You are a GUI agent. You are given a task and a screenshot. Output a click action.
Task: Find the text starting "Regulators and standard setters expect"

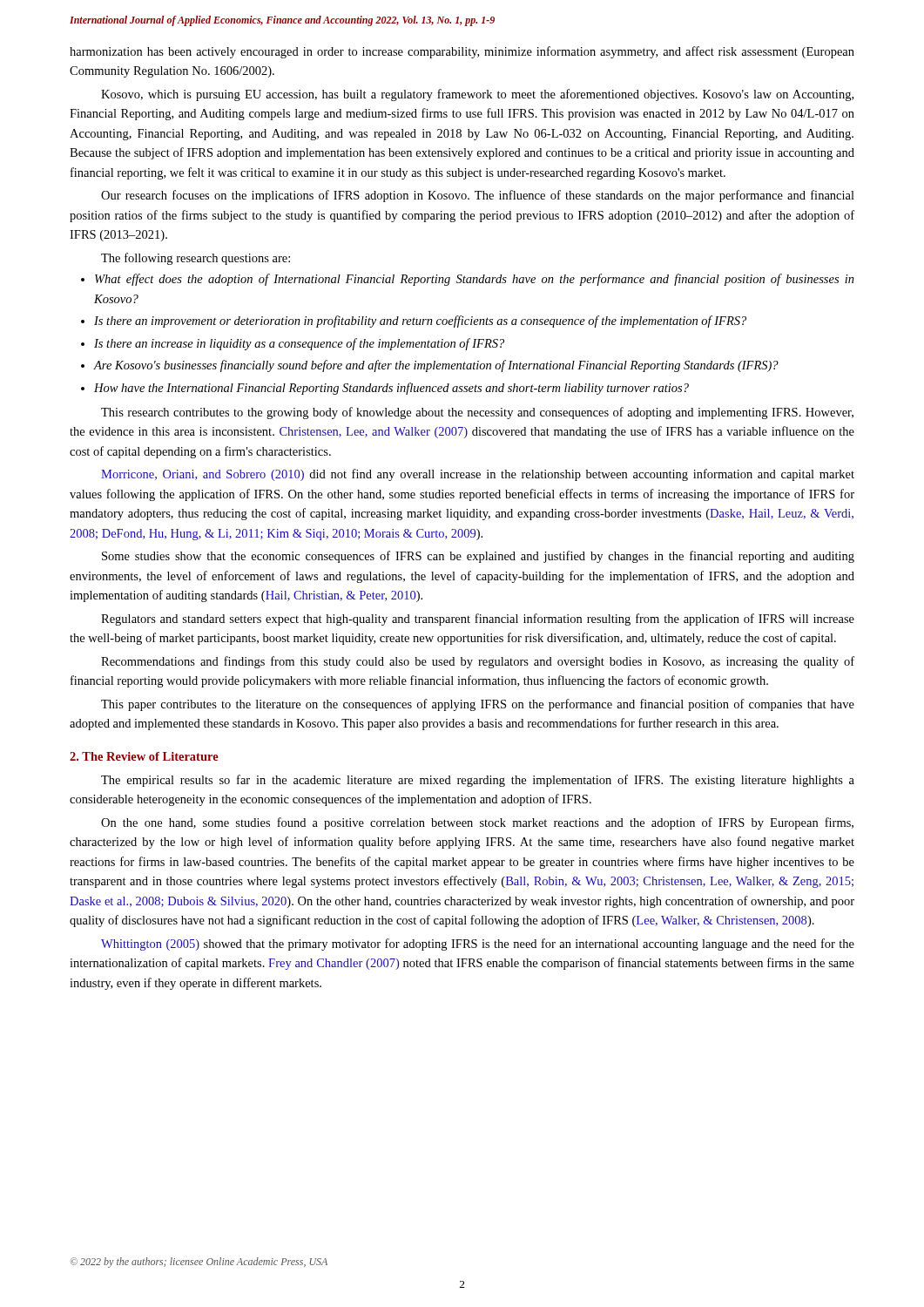click(x=462, y=628)
